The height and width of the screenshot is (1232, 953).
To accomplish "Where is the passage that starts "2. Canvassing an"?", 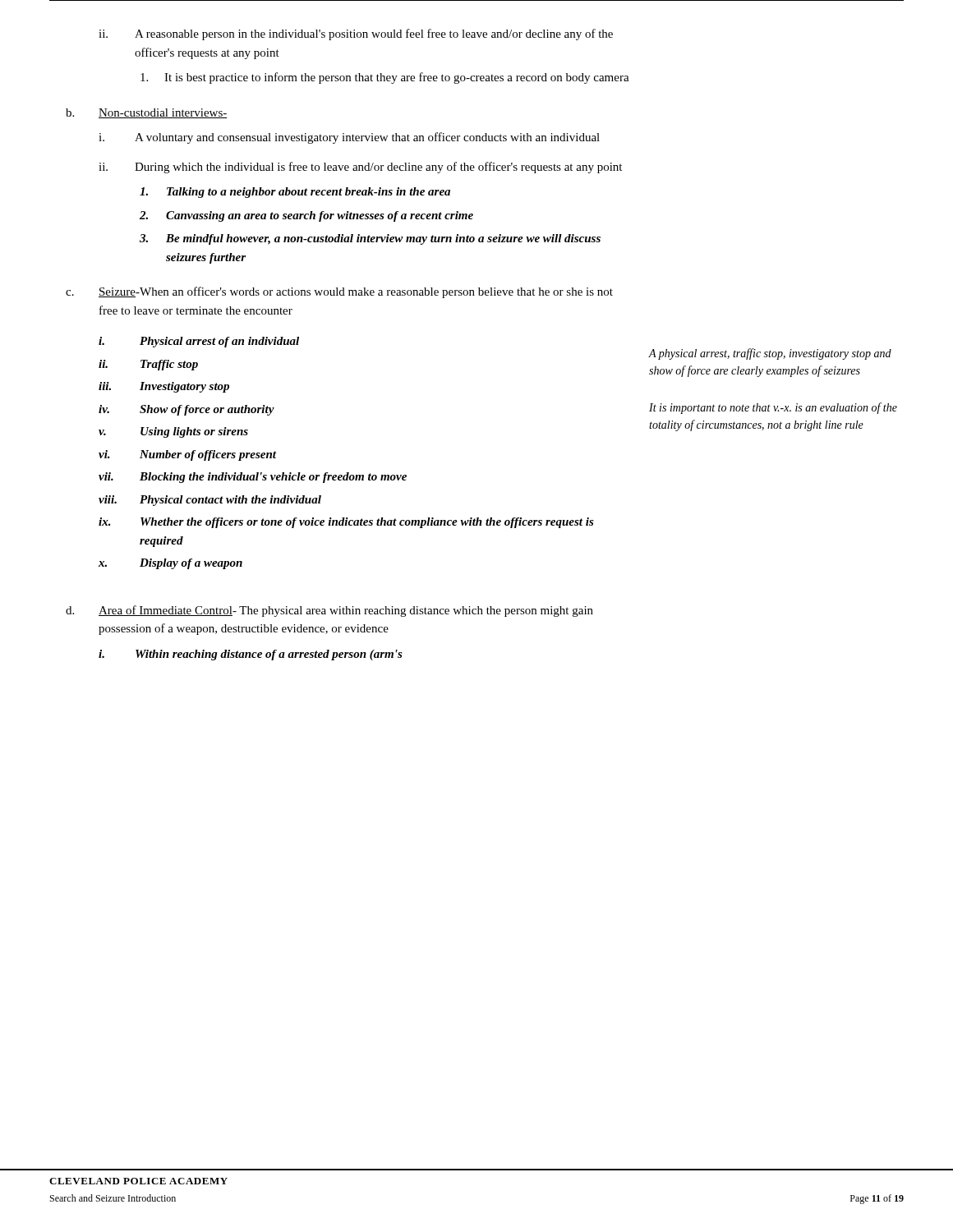I will 307,215.
